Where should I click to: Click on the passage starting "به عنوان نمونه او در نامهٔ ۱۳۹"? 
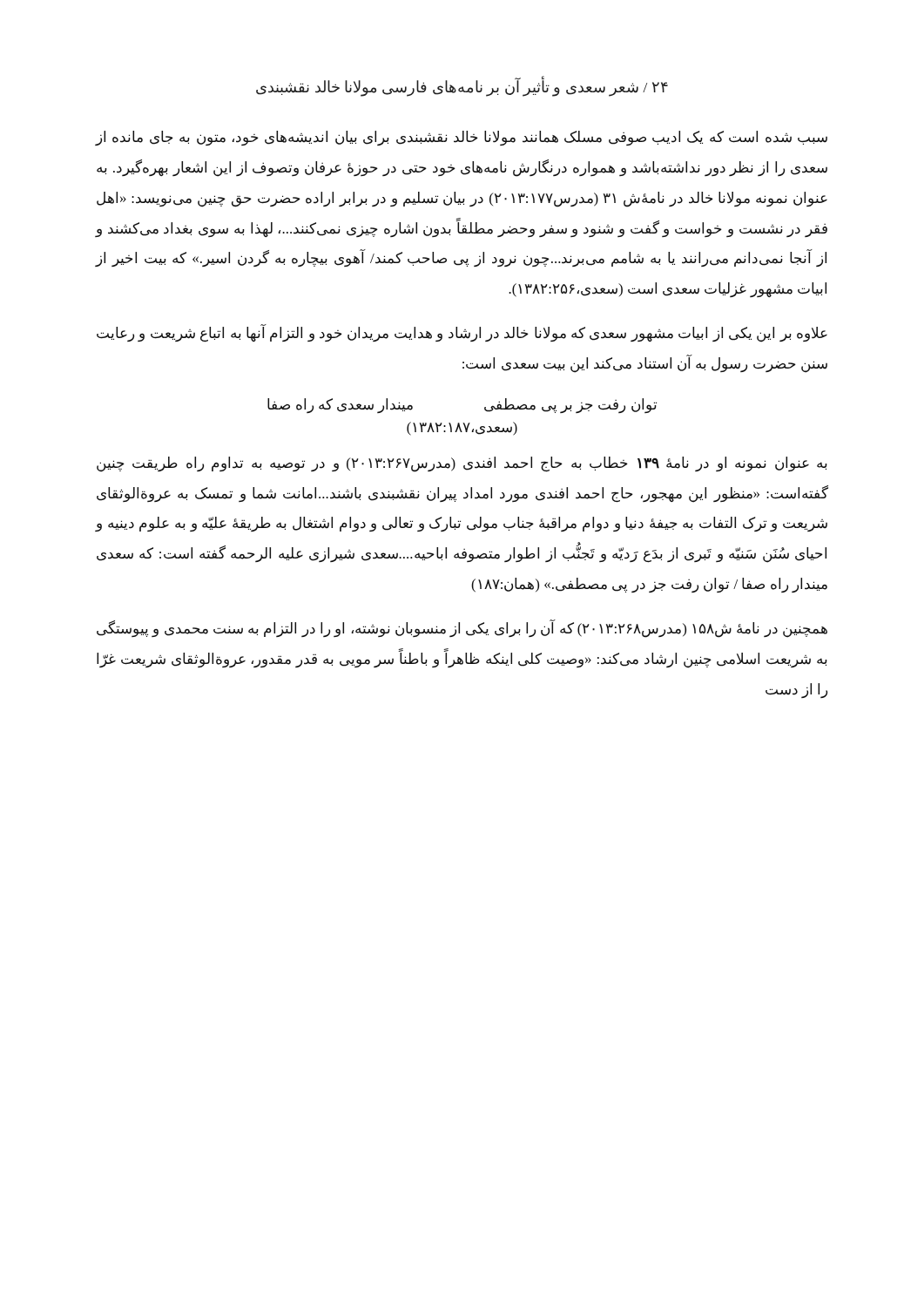[x=462, y=524]
